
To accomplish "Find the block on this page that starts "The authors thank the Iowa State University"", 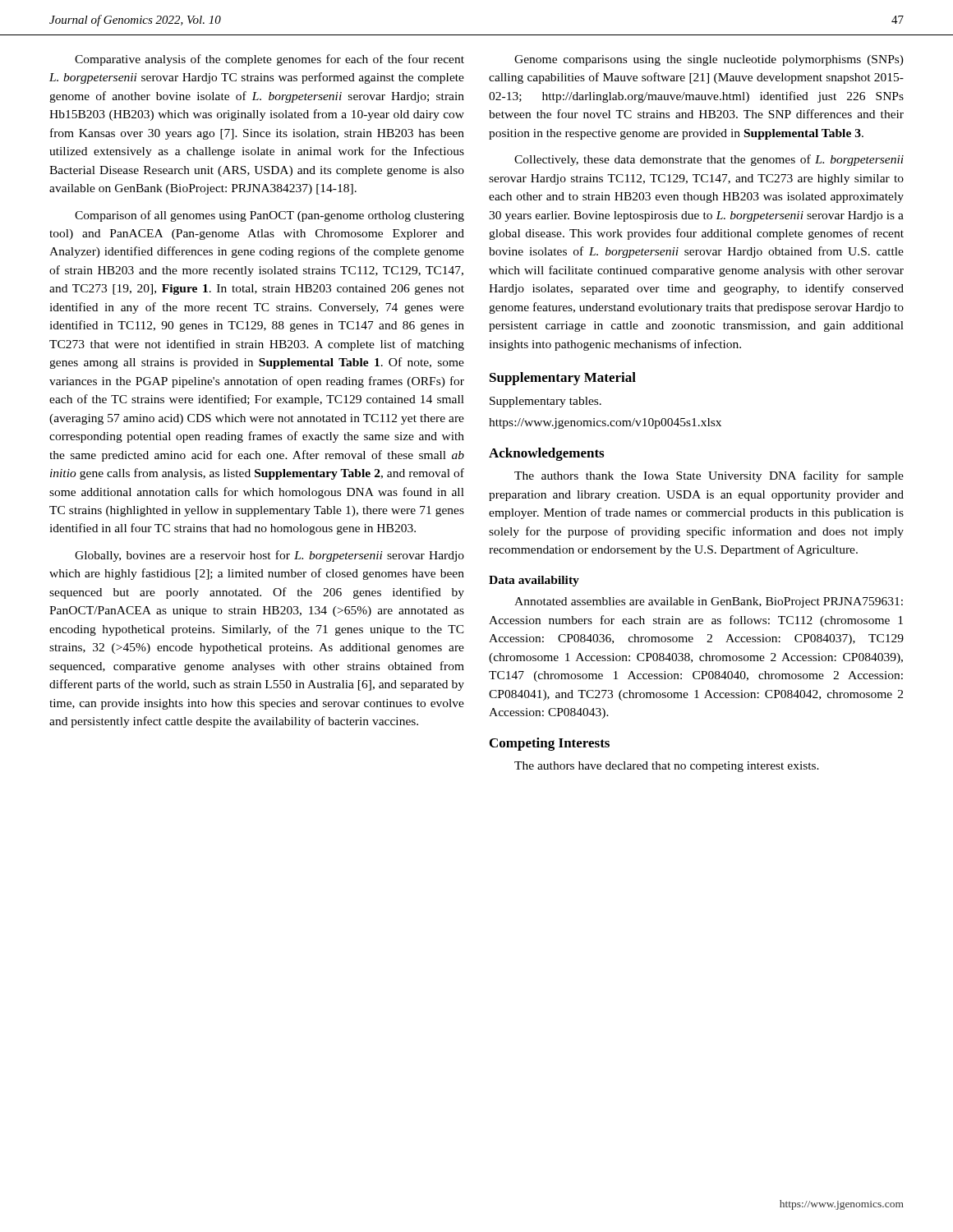I will (696, 513).
